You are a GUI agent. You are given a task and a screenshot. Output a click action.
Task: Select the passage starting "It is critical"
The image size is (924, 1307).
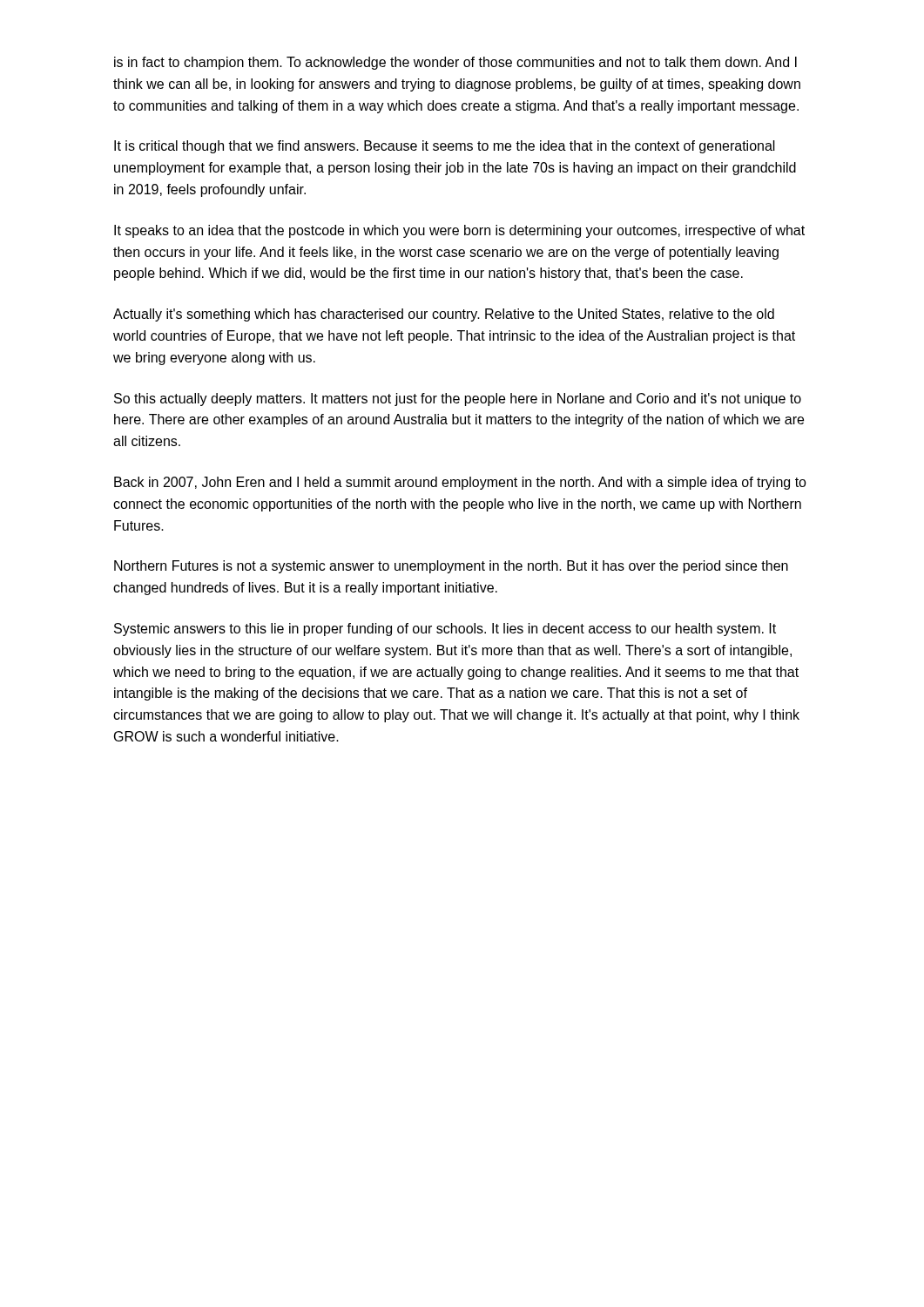[x=455, y=168]
